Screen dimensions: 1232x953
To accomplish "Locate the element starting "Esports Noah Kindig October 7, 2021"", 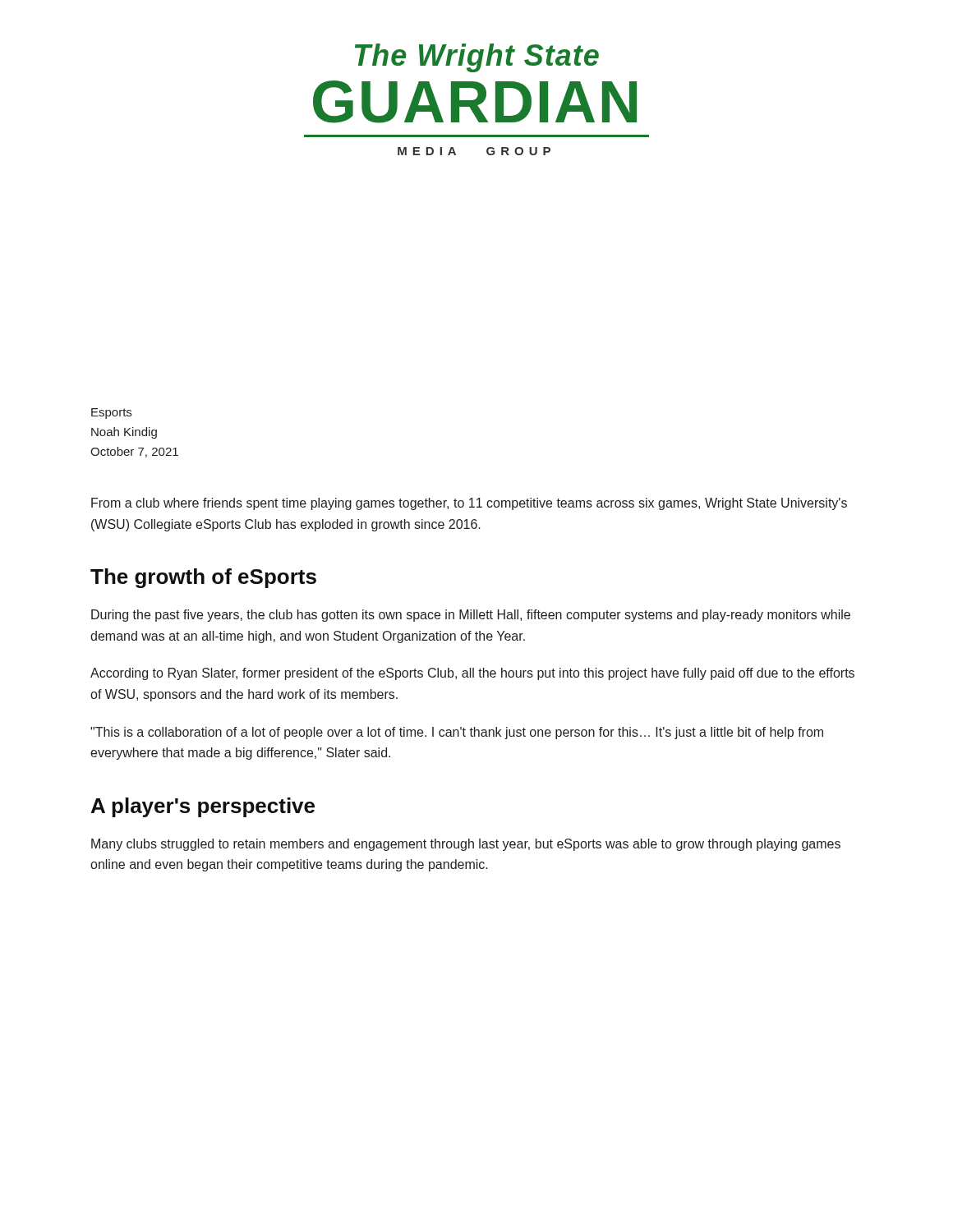I will point(135,432).
